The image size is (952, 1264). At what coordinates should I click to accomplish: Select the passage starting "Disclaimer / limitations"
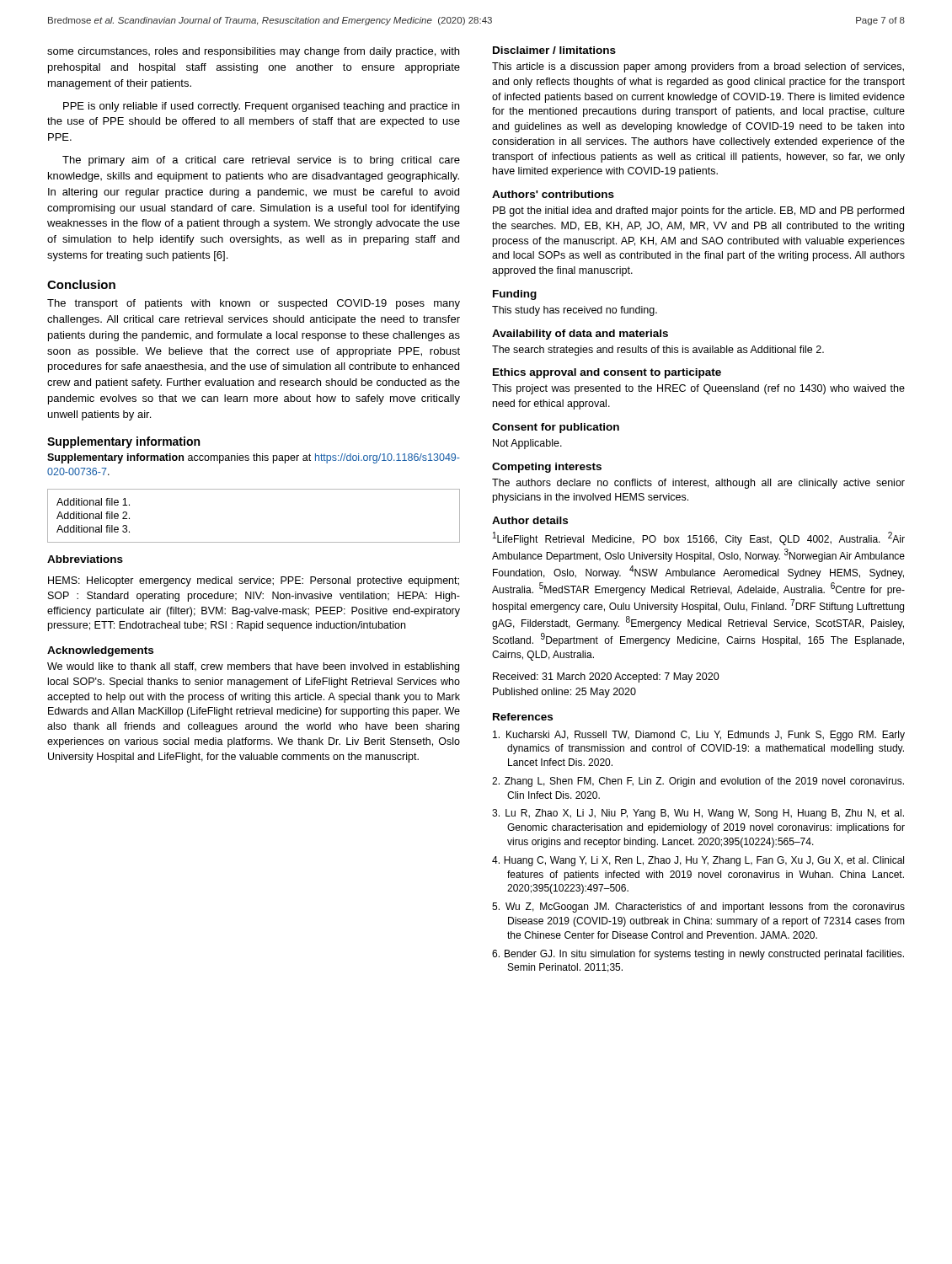click(x=554, y=50)
